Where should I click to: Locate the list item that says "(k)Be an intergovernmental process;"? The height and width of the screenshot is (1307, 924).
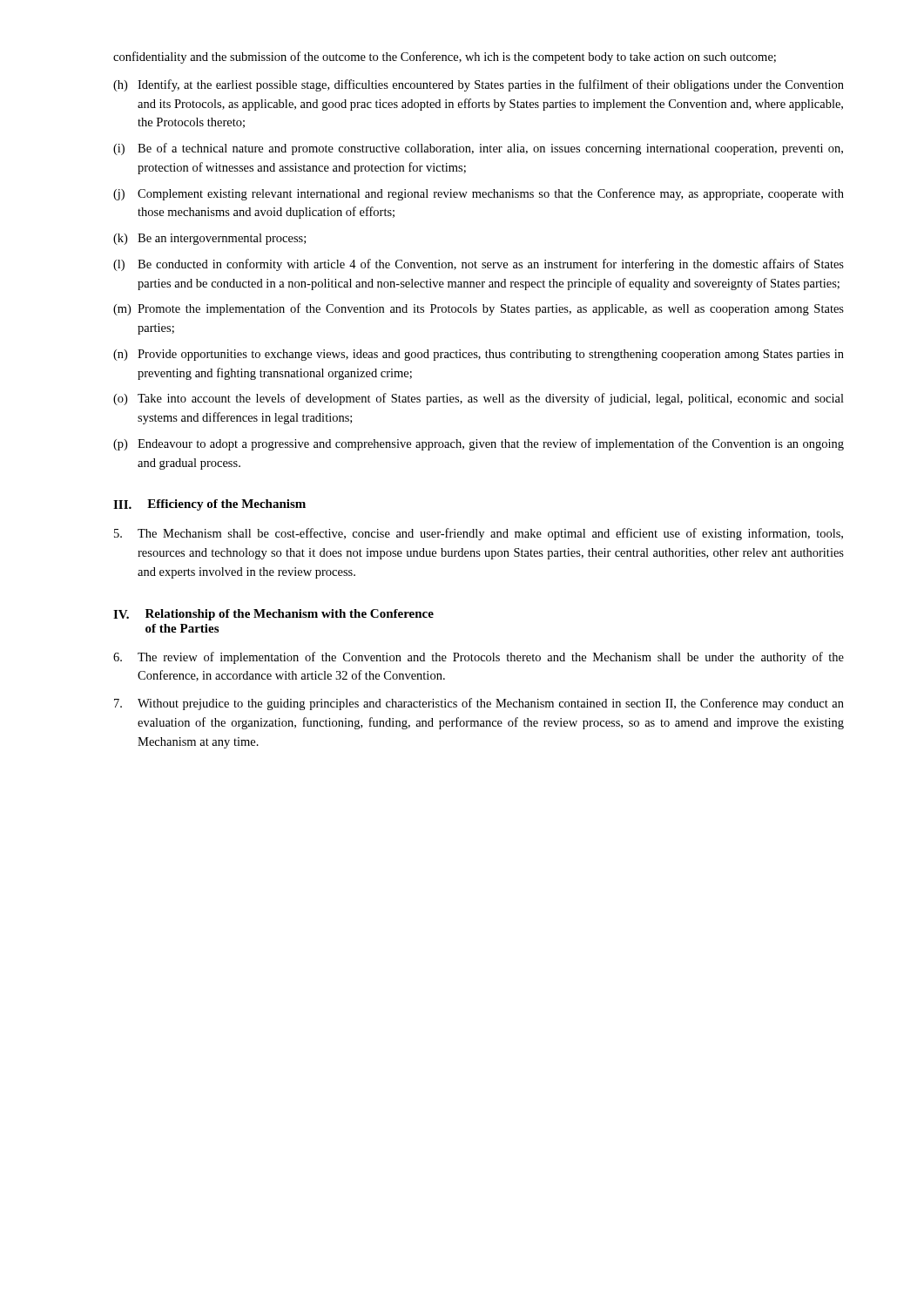pos(209,239)
